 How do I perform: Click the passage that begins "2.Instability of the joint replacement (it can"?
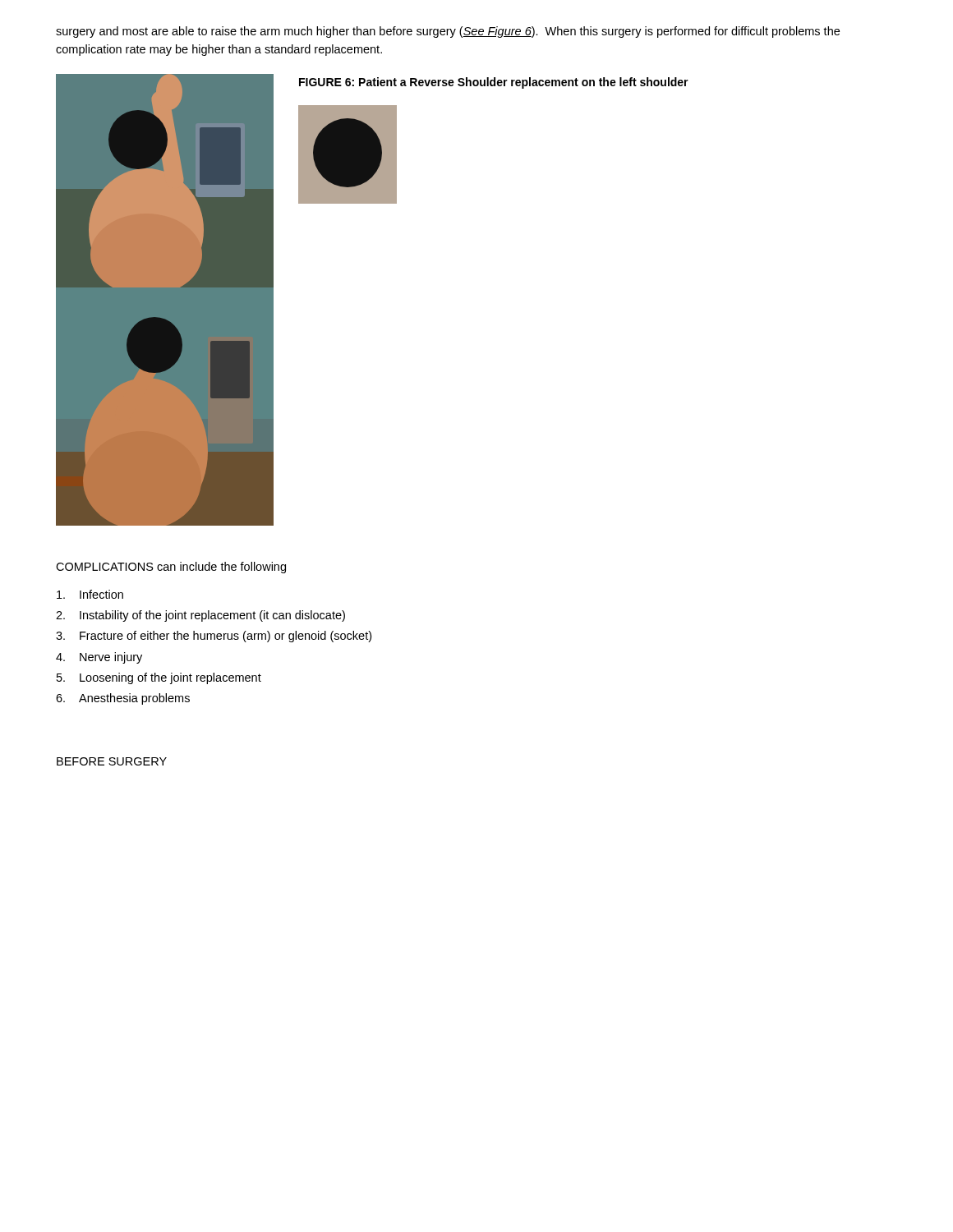coord(201,616)
